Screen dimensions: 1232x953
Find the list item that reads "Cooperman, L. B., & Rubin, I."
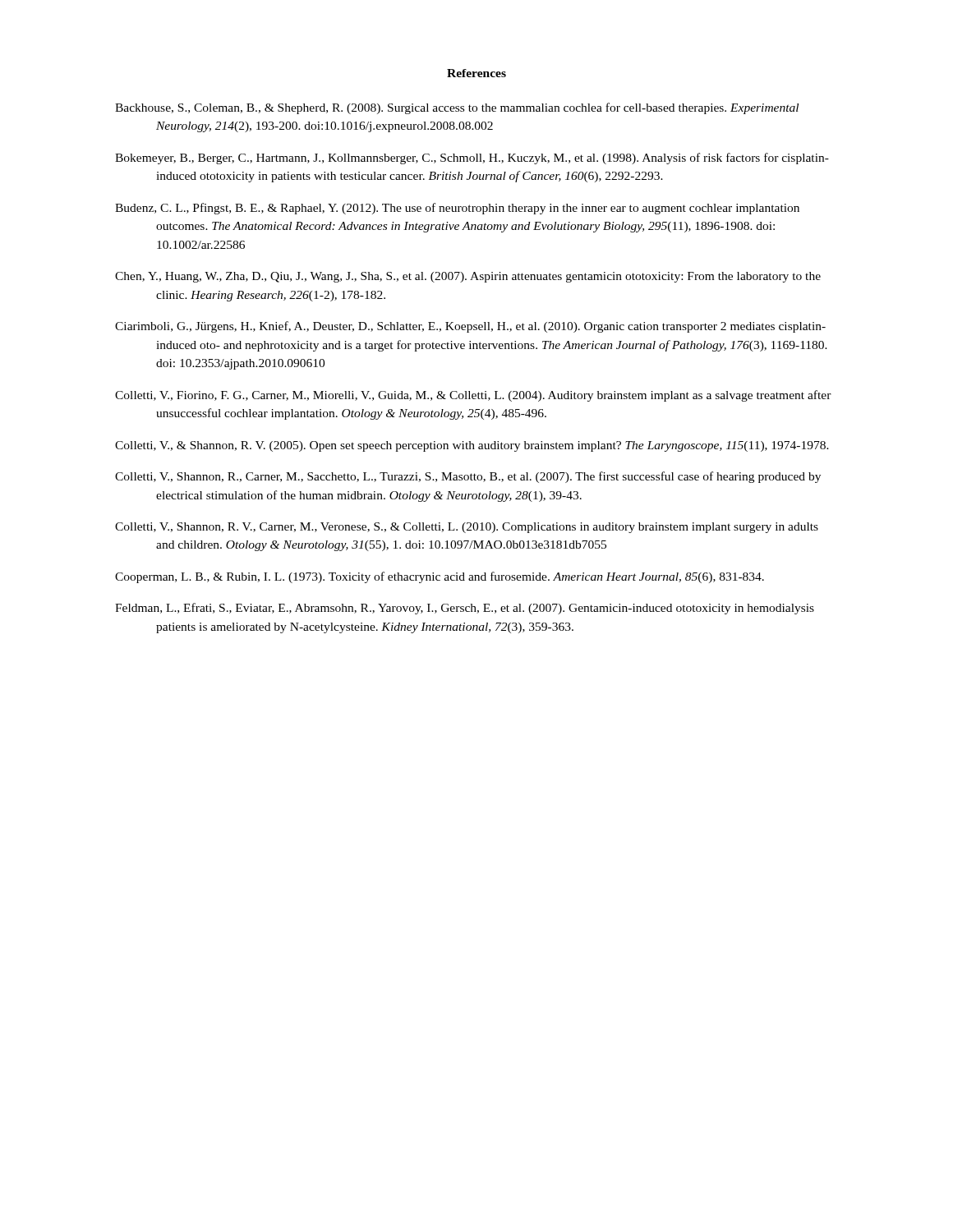coord(440,577)
